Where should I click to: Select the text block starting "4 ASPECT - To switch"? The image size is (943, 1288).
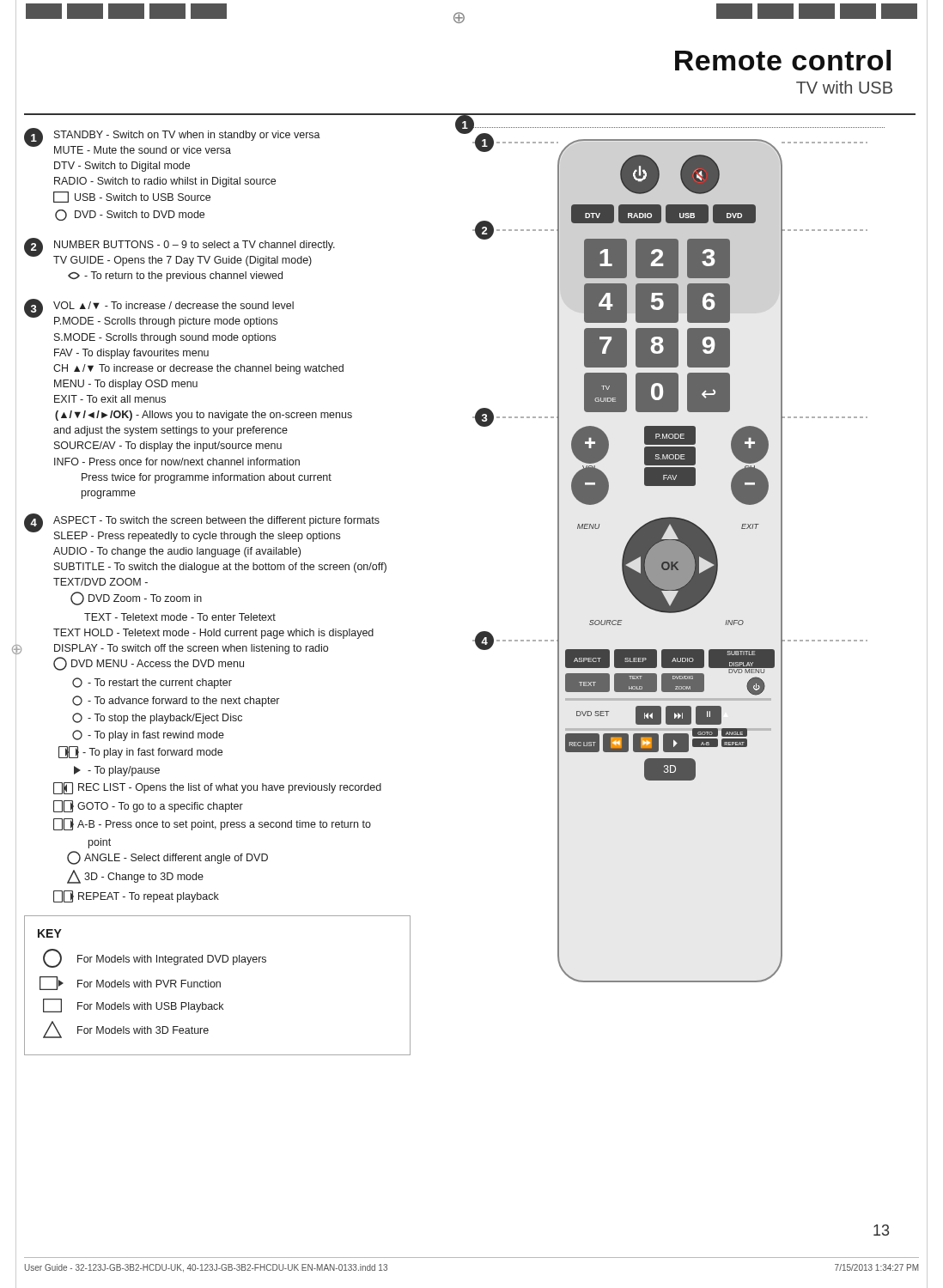click(x=225, y=710)
